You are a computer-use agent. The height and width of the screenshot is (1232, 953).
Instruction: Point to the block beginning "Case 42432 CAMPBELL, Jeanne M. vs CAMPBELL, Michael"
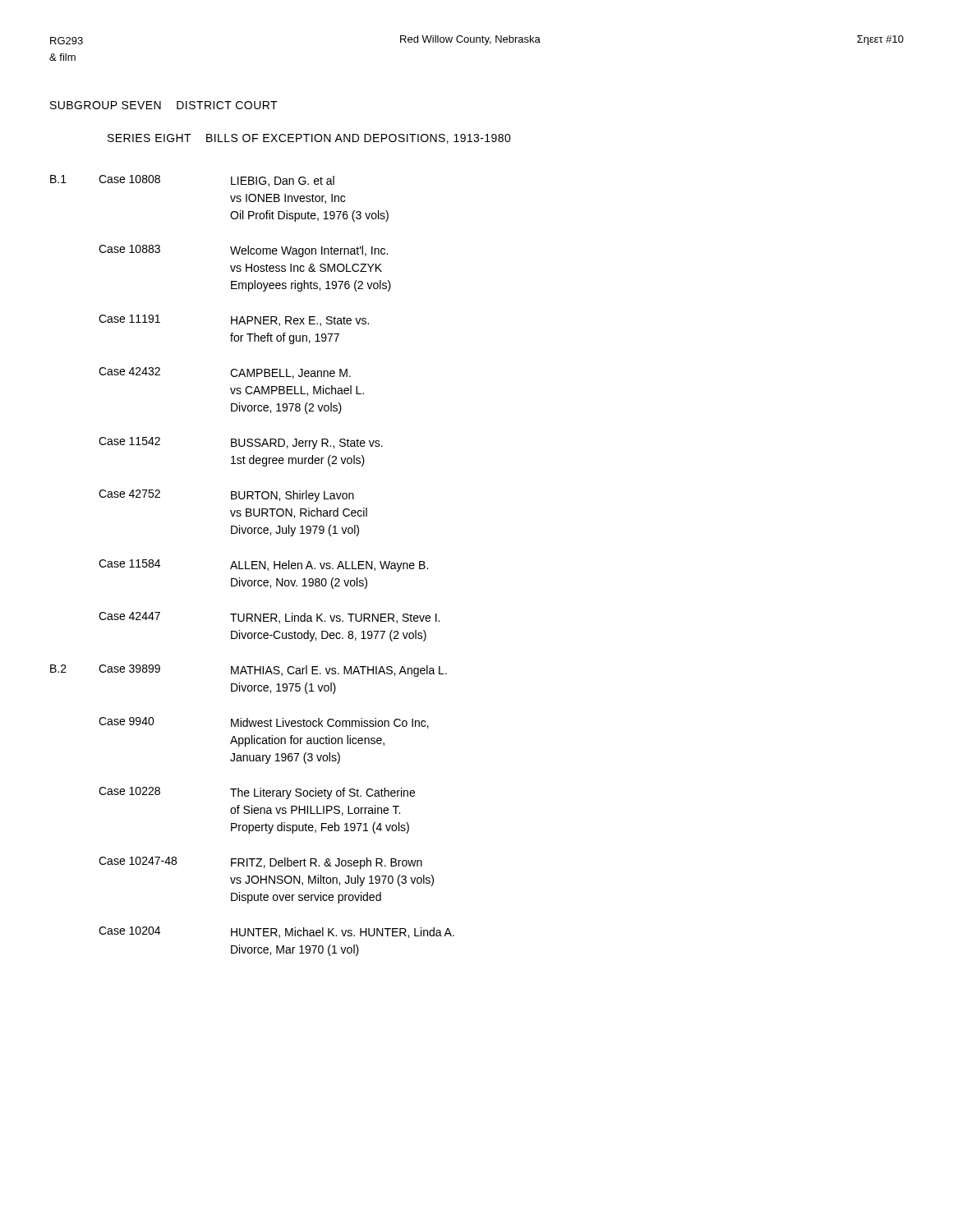pos(231,391)
